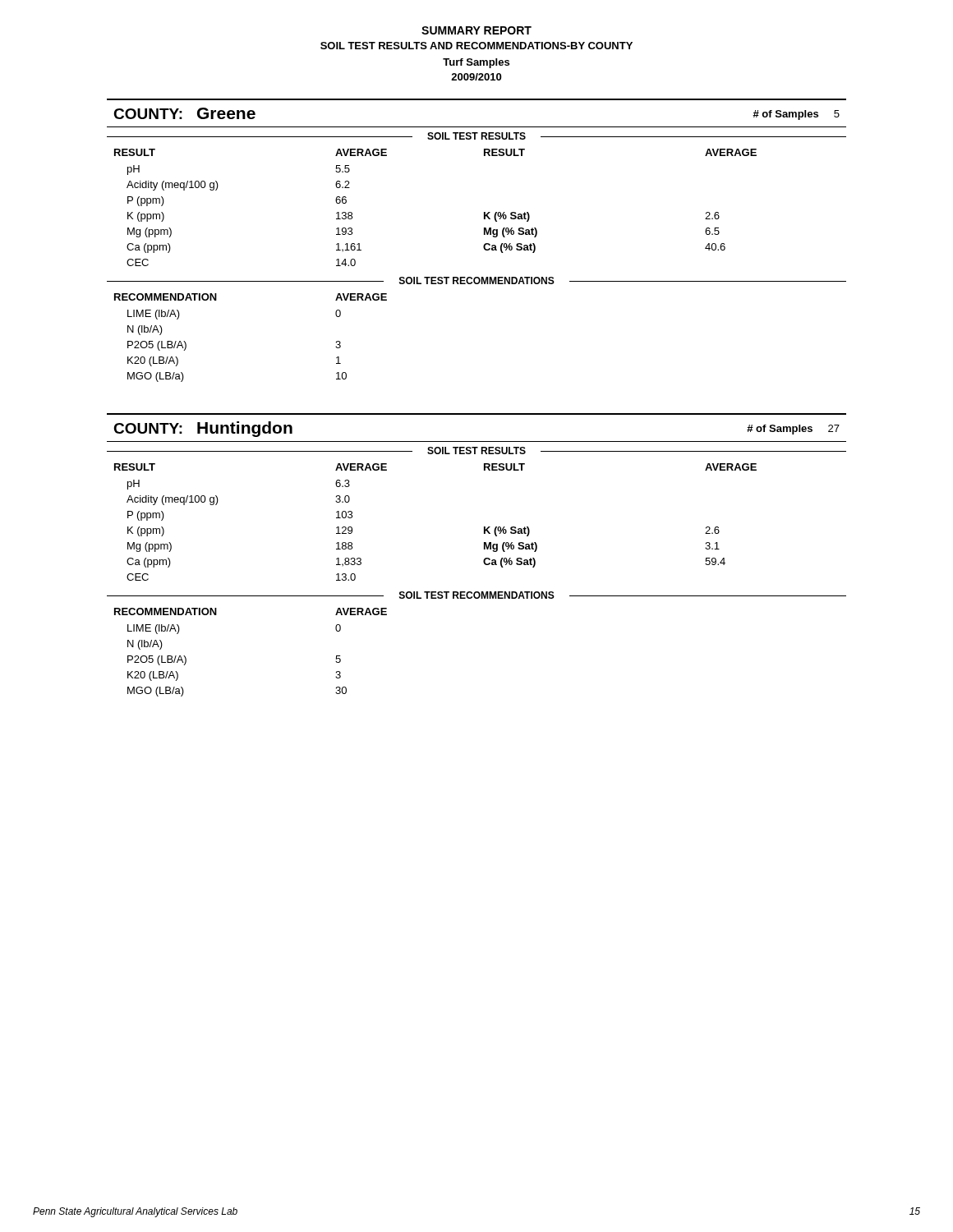Click on the passage starting "of Samples 5"
Screen dimensions: 1232x953
click(x=796, y=113)
